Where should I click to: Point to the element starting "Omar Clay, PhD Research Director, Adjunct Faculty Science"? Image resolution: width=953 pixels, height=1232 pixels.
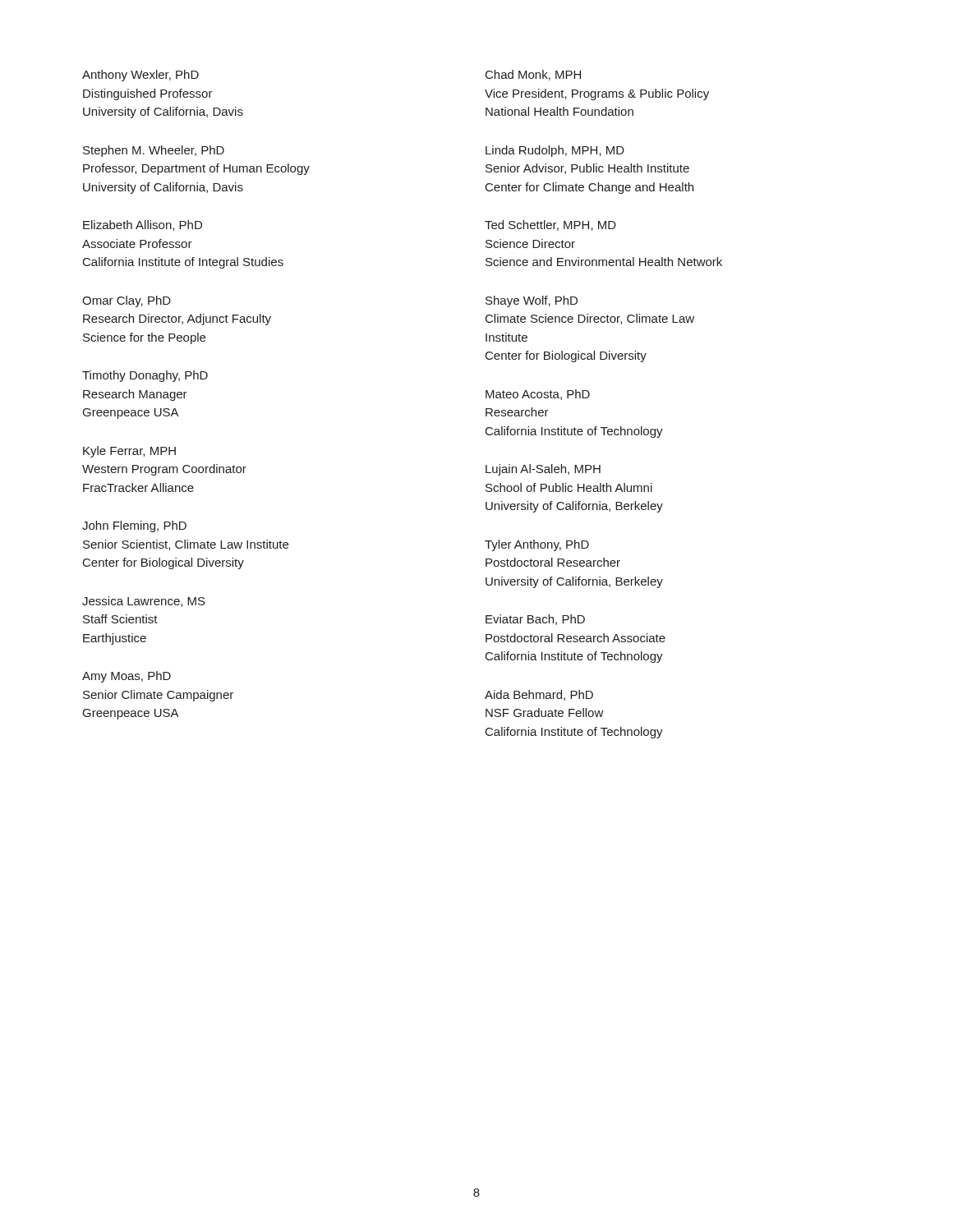pos(263,319)
